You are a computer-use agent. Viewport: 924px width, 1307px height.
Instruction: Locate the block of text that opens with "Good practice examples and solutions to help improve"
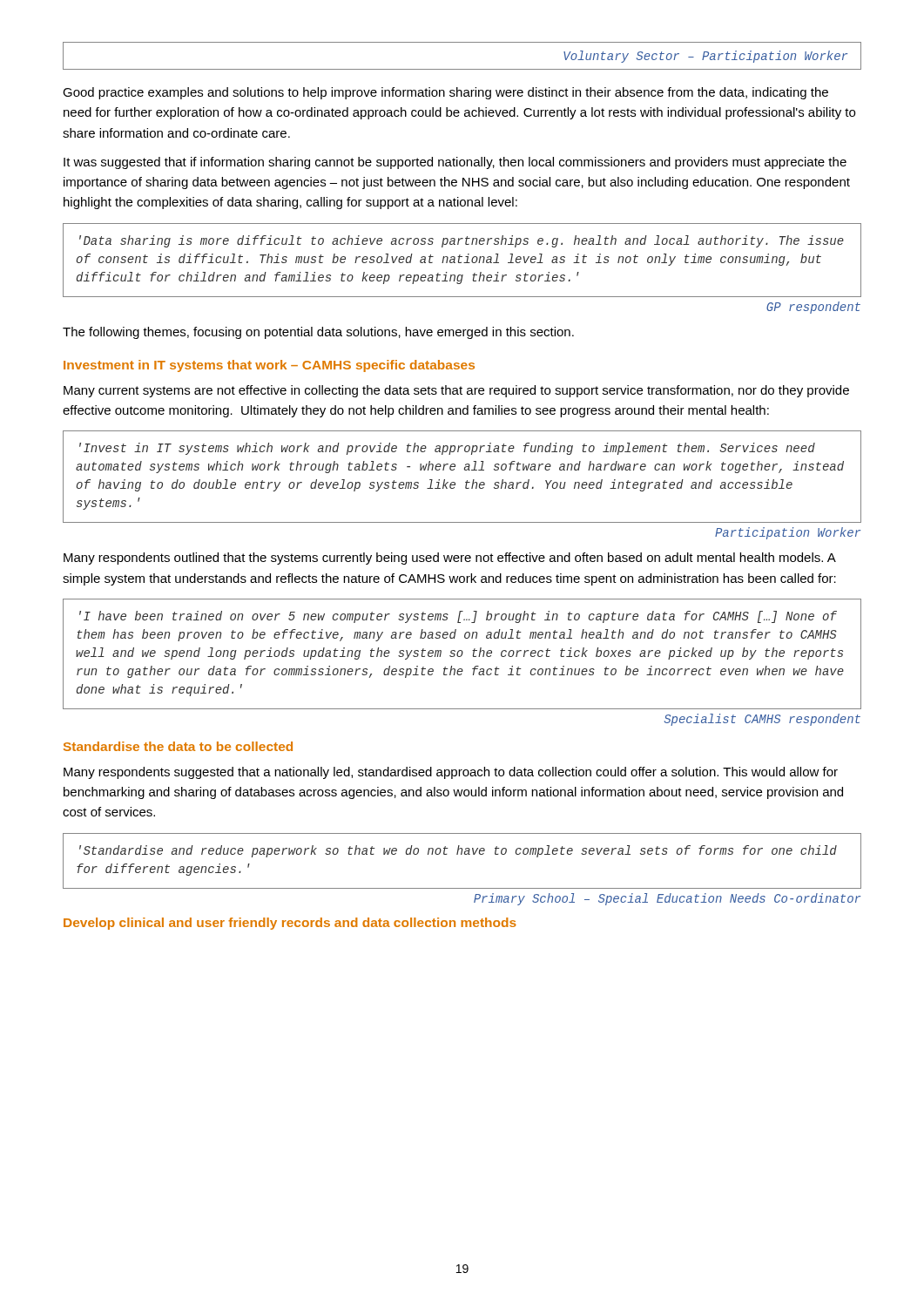coord(459,112)
